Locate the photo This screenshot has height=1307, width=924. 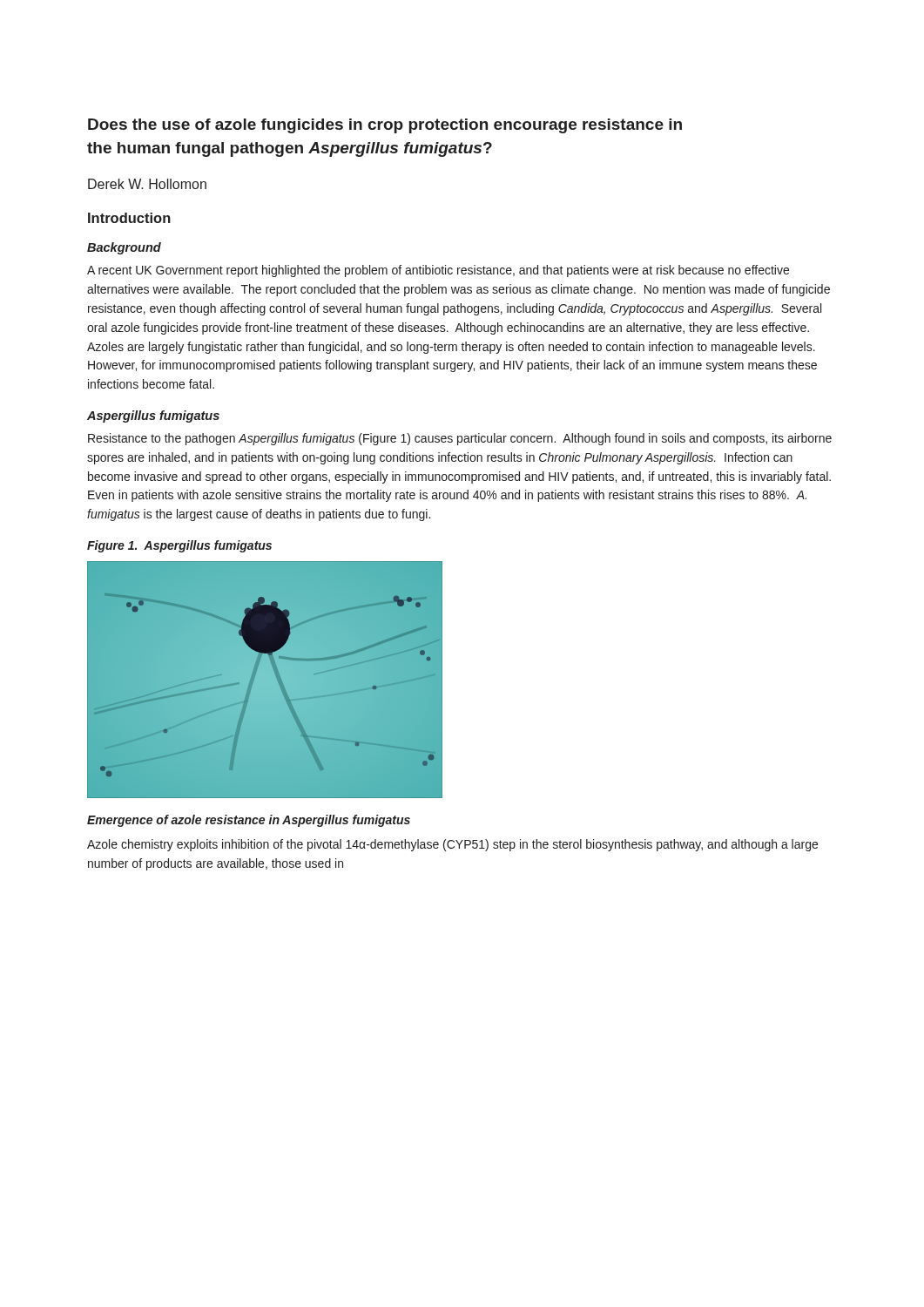pos(462,681)
